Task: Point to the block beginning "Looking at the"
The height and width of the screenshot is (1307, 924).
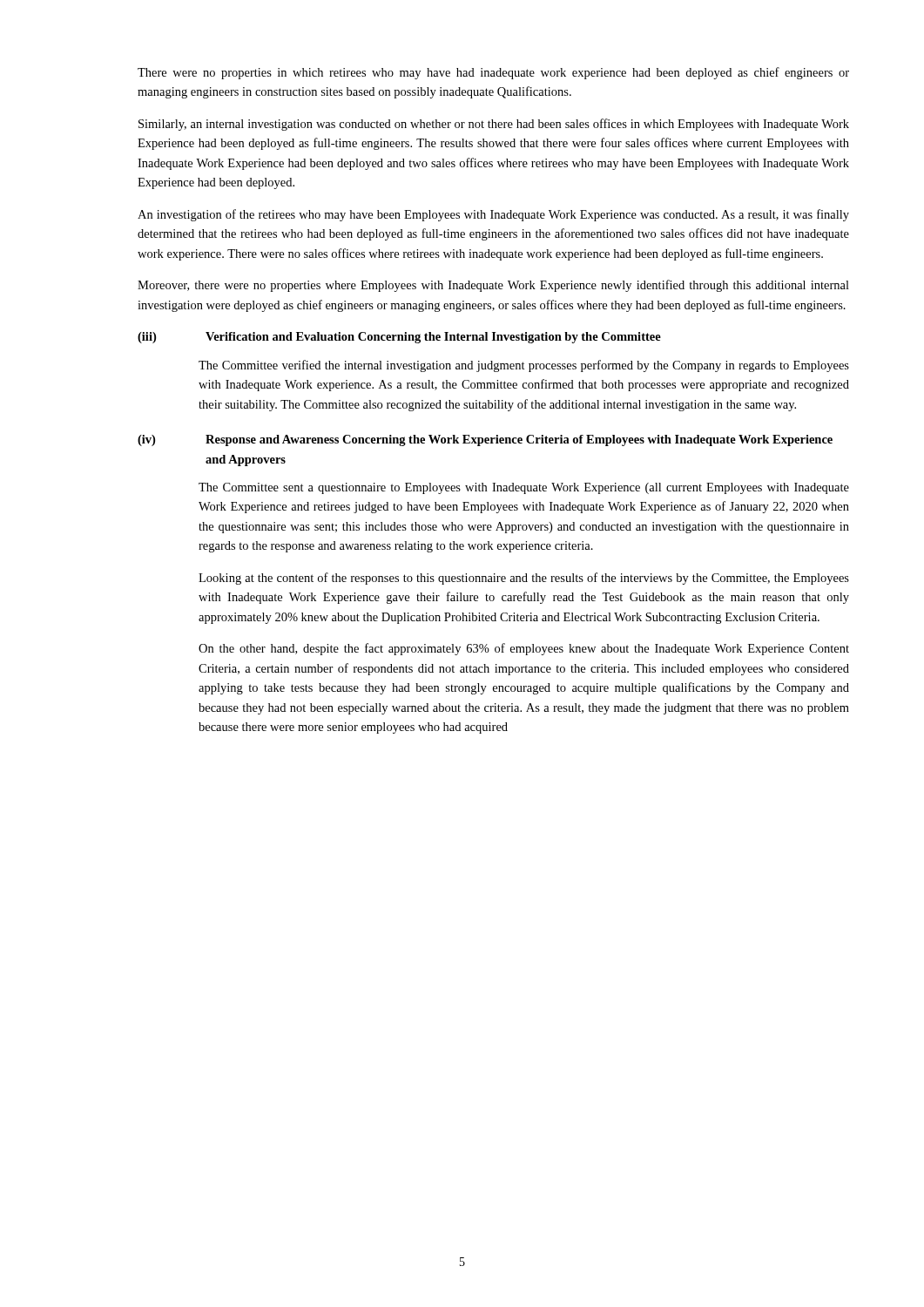Action: click(524, 597)
